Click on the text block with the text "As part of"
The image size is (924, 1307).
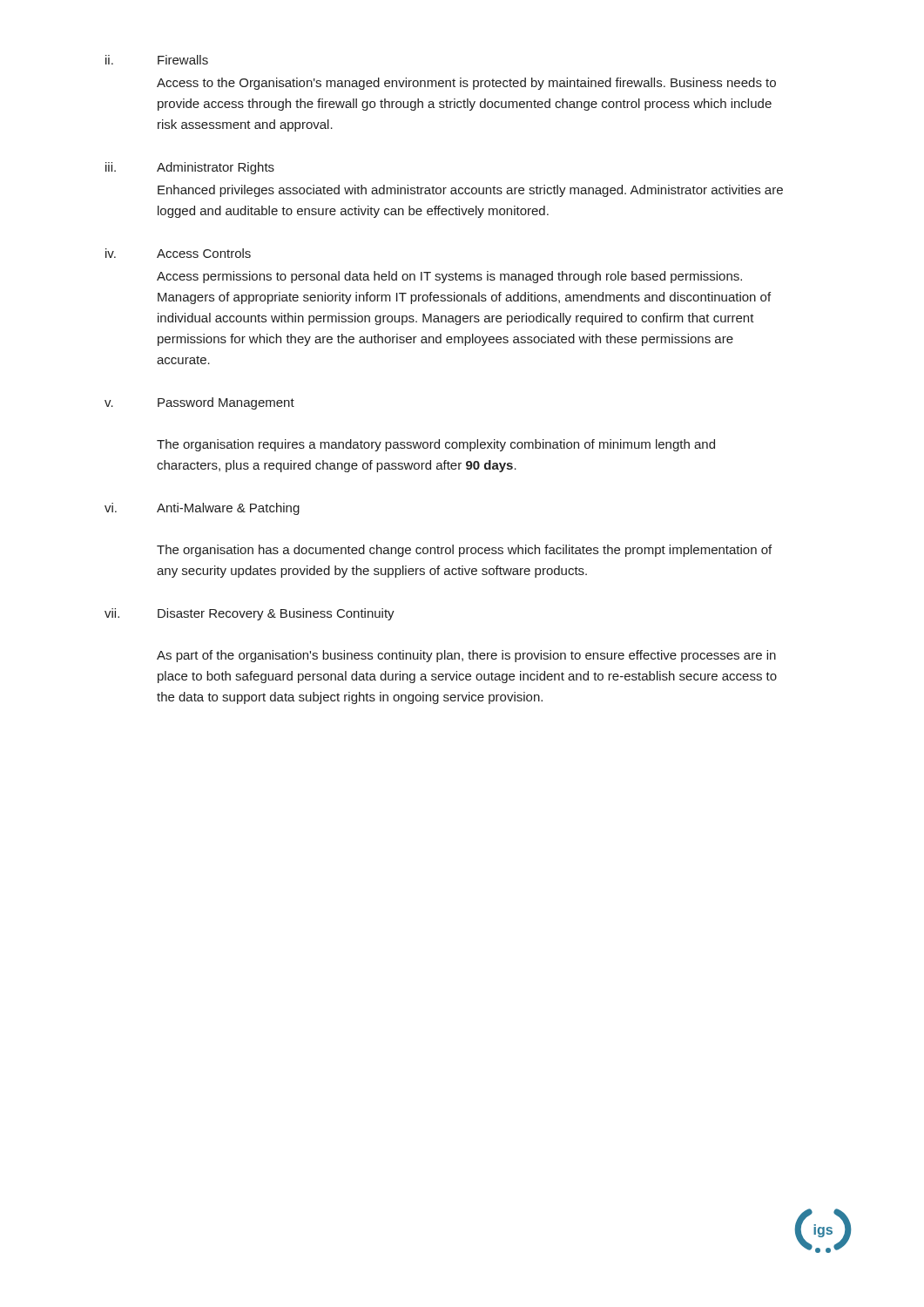[467, 676]
